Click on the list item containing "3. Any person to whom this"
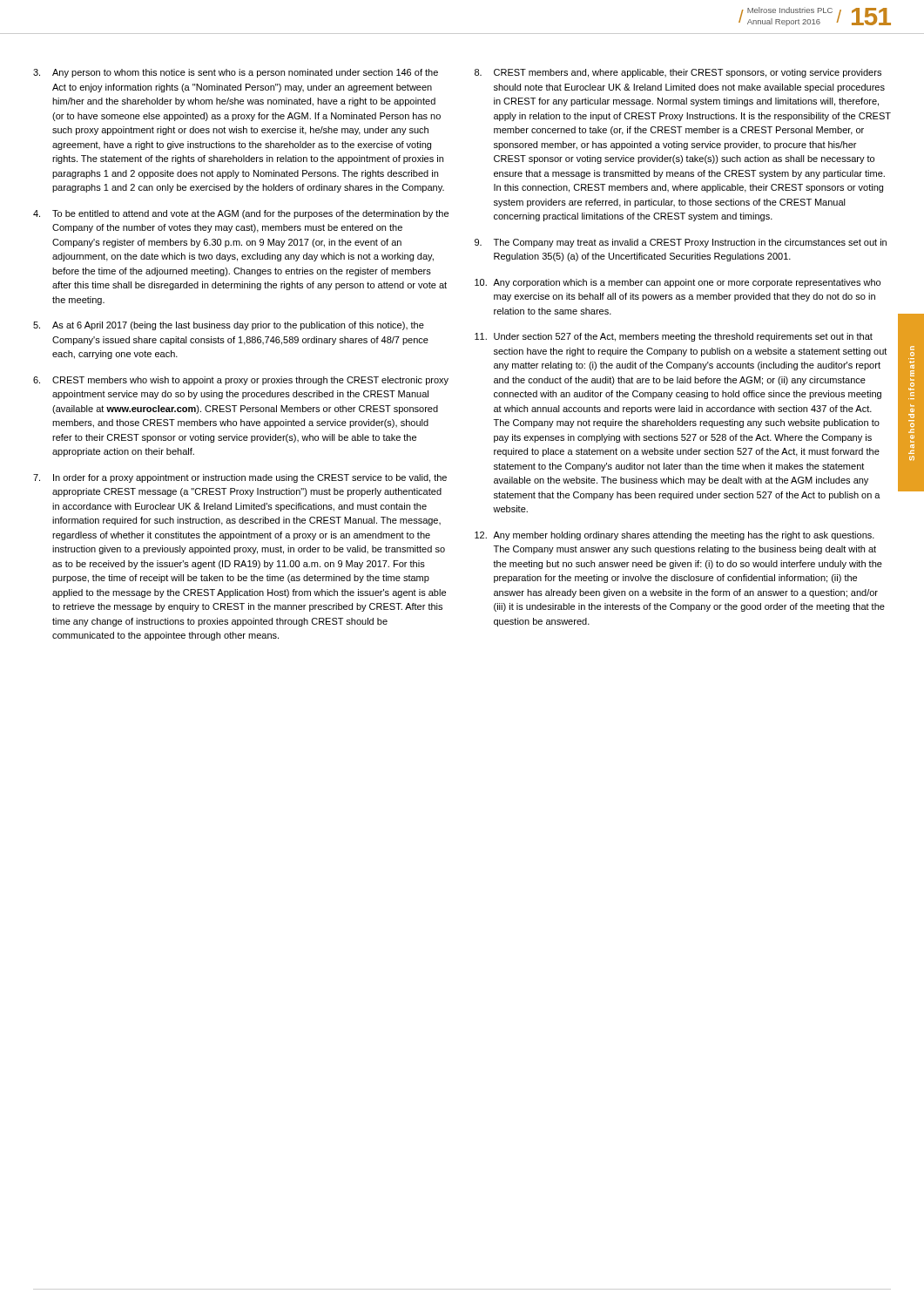The width and height of the screenshot is (924, 1307). coord(241,130)
